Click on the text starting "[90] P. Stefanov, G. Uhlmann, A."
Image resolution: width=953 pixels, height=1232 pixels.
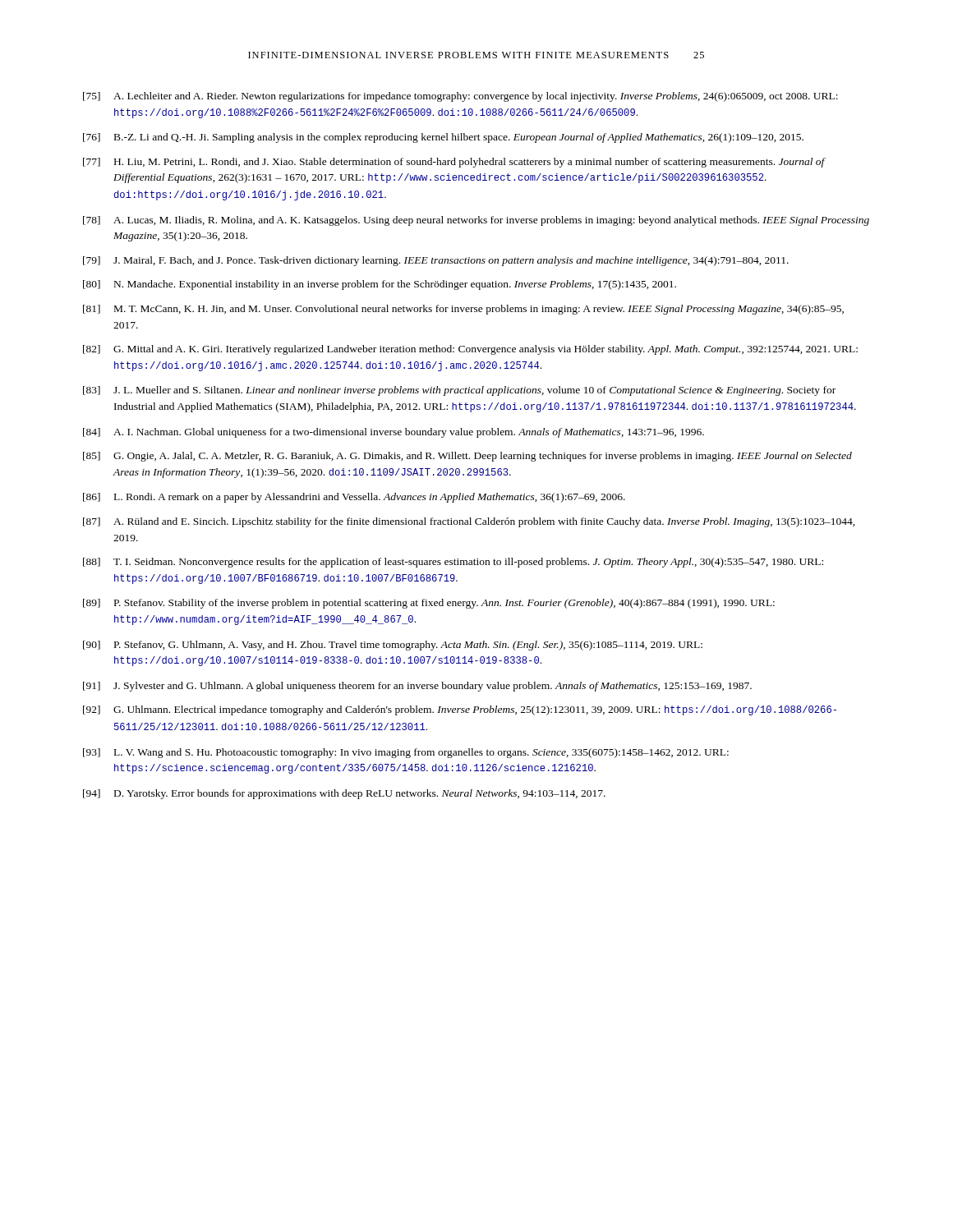point(476,653)
